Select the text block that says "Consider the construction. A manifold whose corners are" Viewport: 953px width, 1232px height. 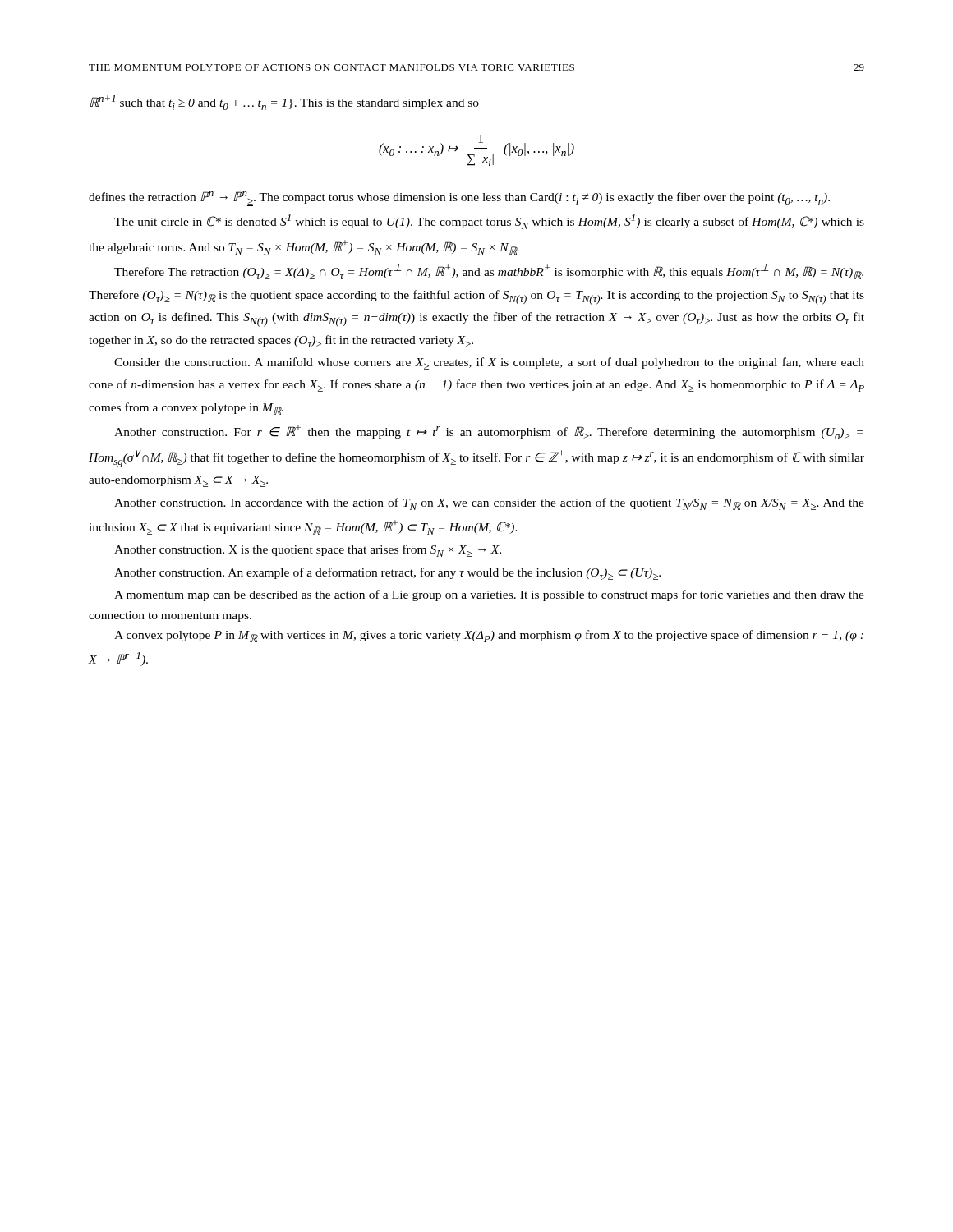[476, 386]
